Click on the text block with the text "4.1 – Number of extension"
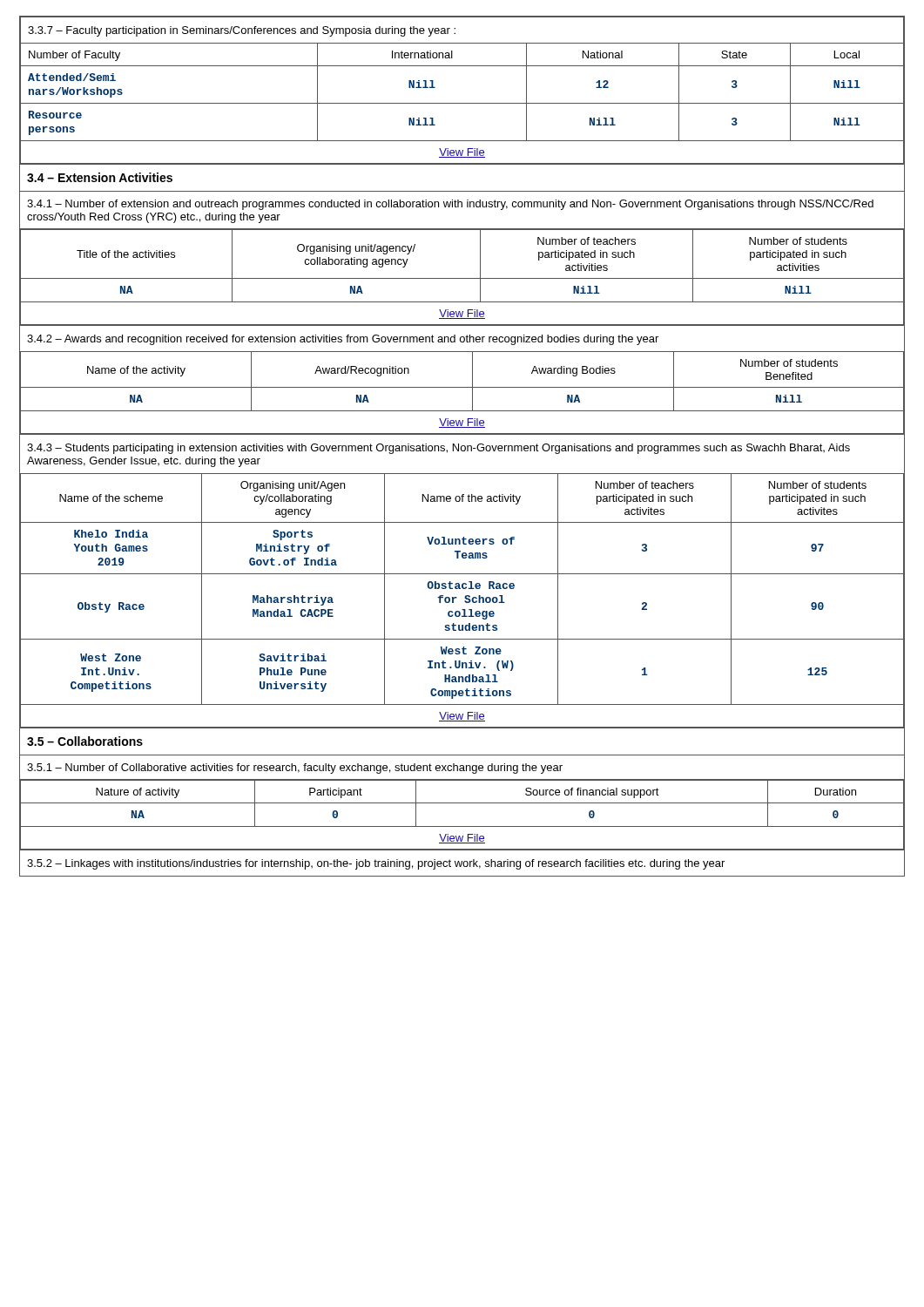 tap(450, 210)
